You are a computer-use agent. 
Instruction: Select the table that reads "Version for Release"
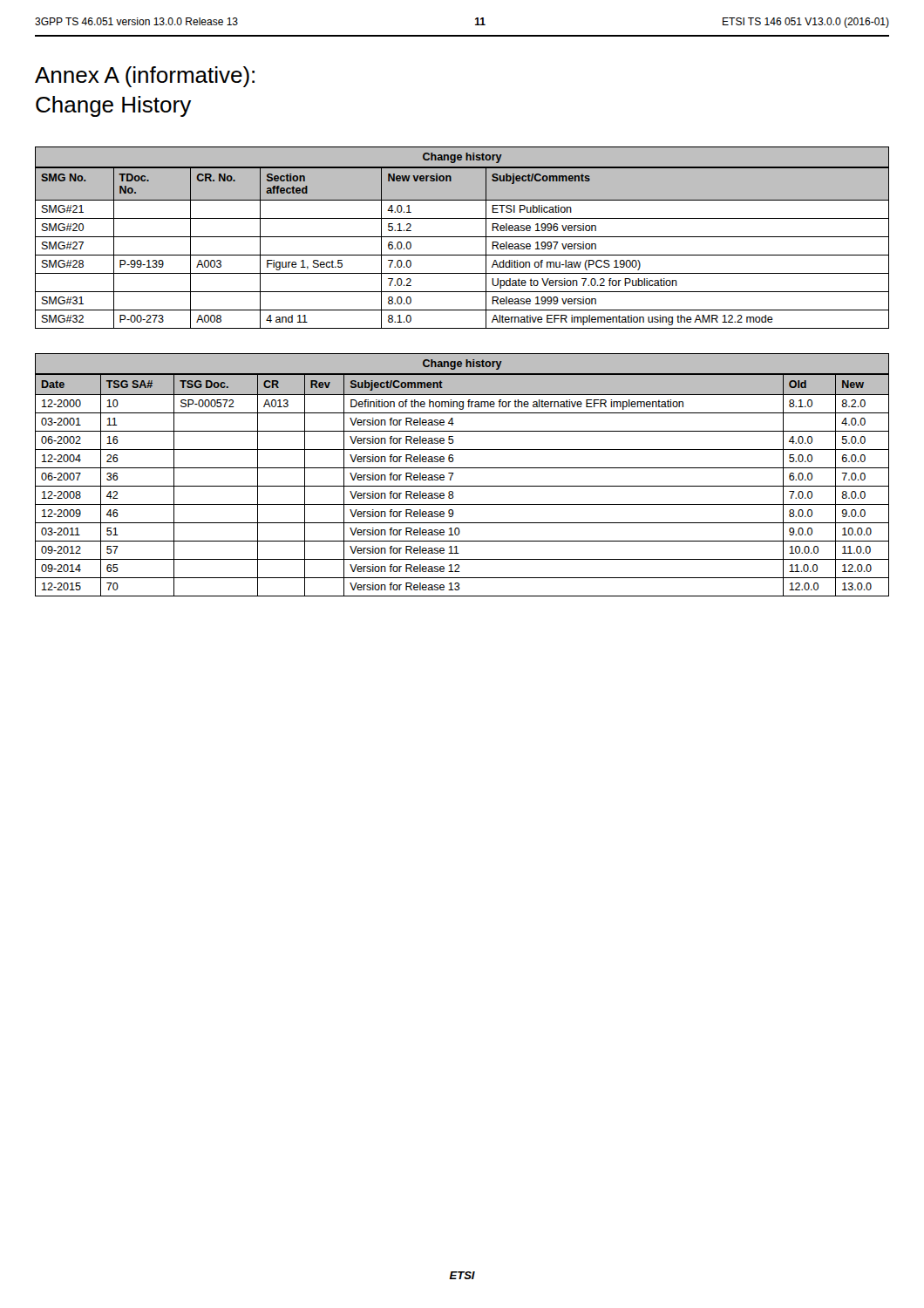[462, 474]
